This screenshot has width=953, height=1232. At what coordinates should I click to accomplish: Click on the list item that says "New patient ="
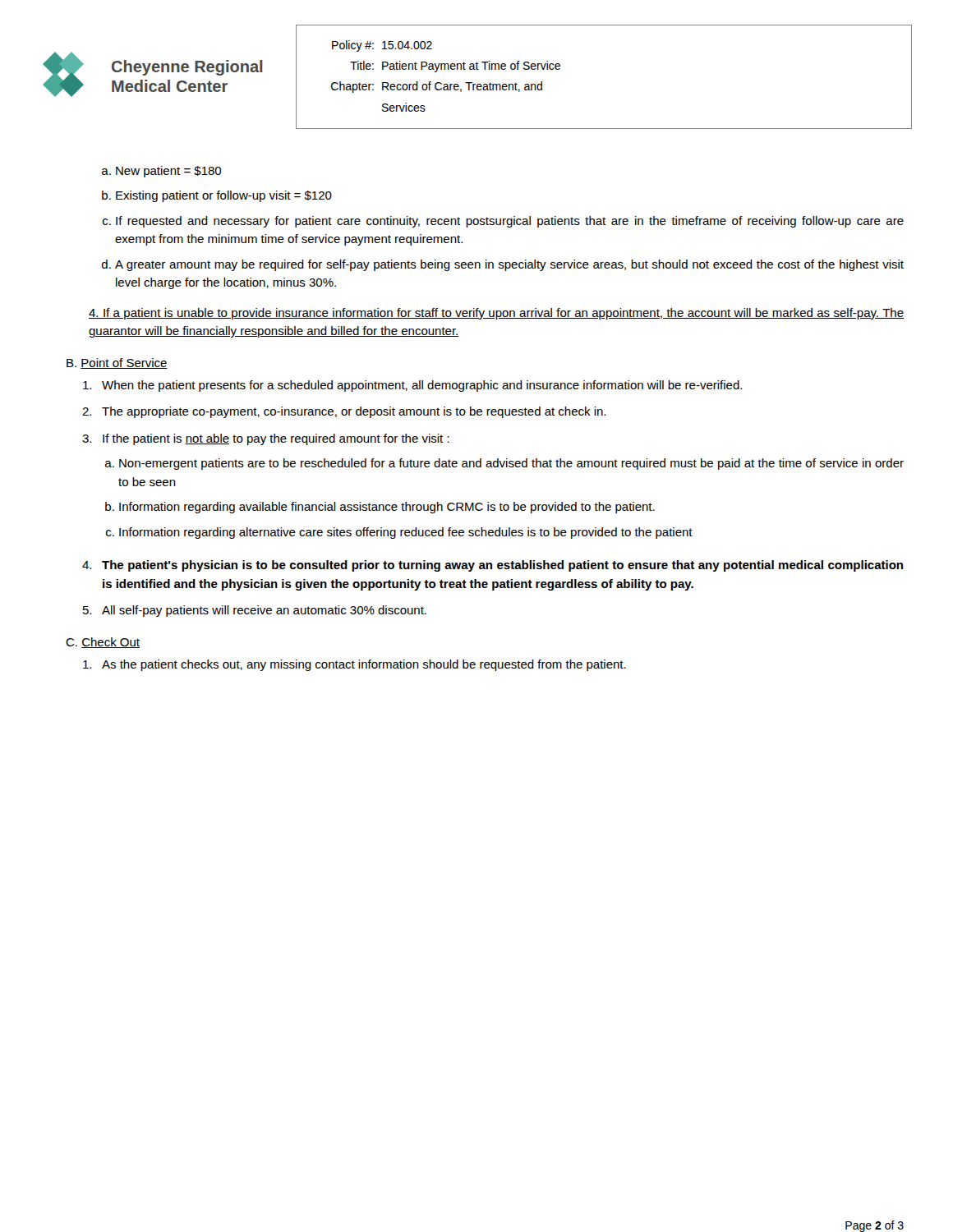[x=168, y=170]
